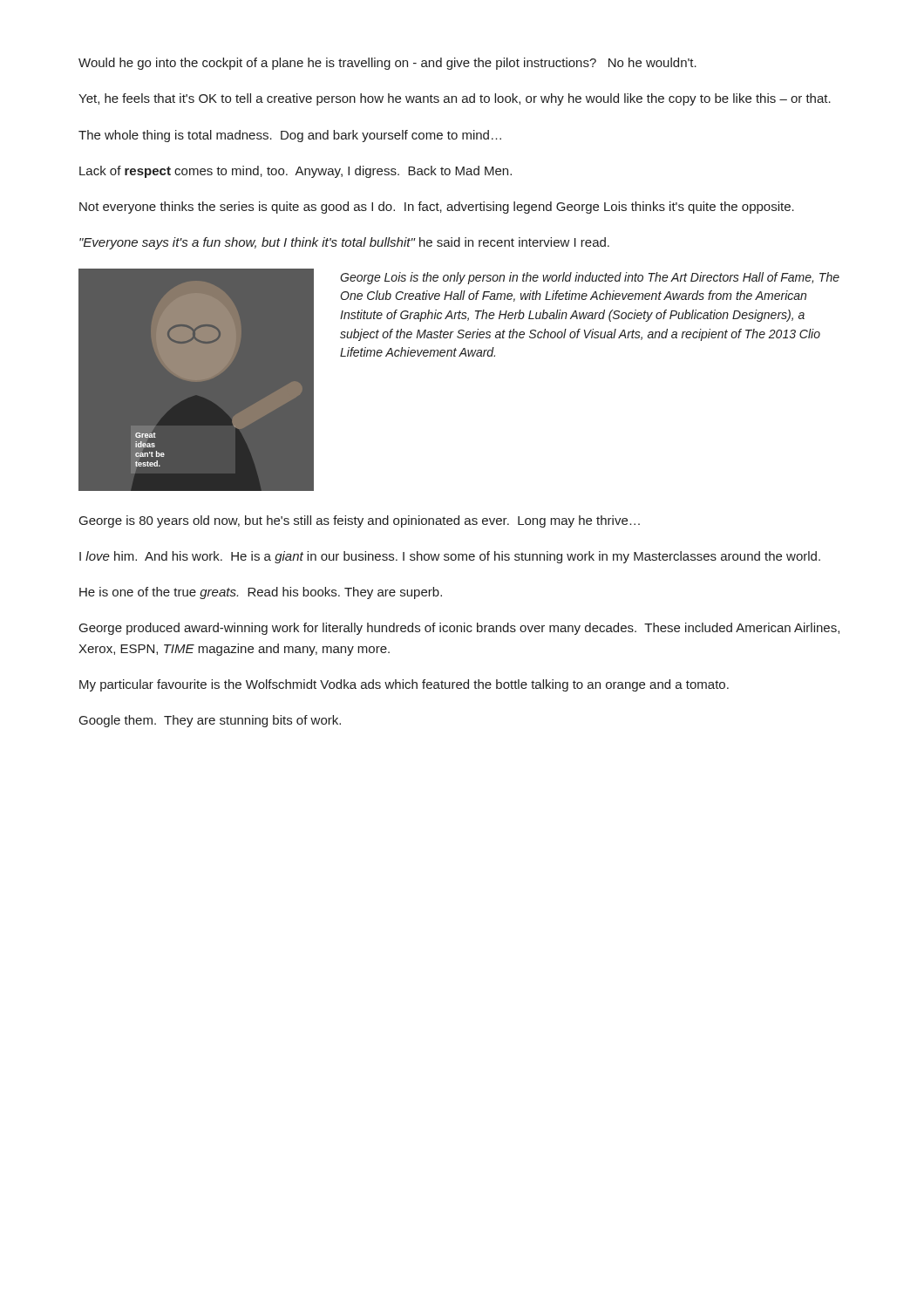The image size is (924, 1308).
Task: Locate the photo
Action: tap(196, 379)
